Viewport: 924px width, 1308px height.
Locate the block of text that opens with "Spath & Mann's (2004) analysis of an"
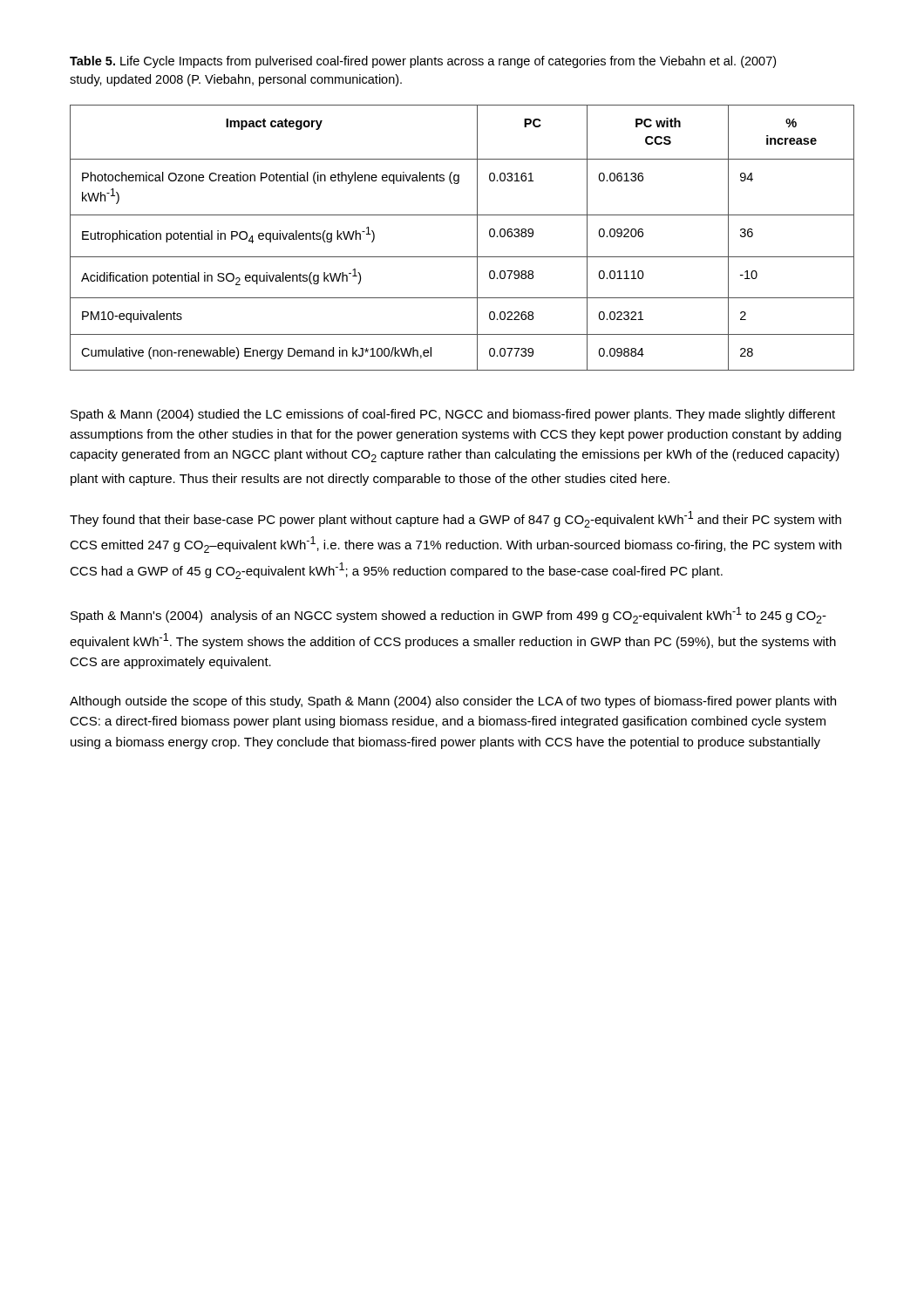tap(453, 637)
